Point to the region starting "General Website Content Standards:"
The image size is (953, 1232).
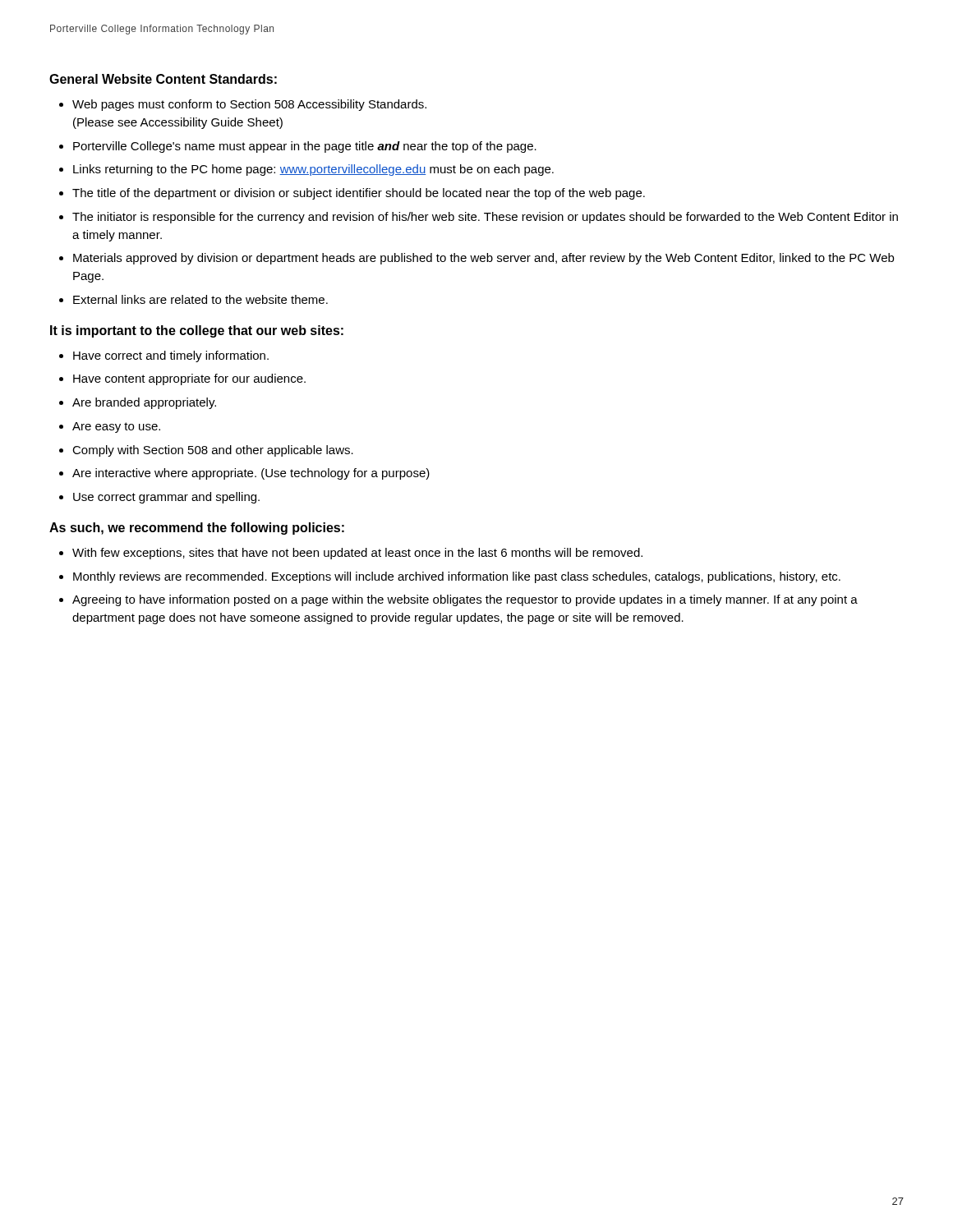[163, 79]
